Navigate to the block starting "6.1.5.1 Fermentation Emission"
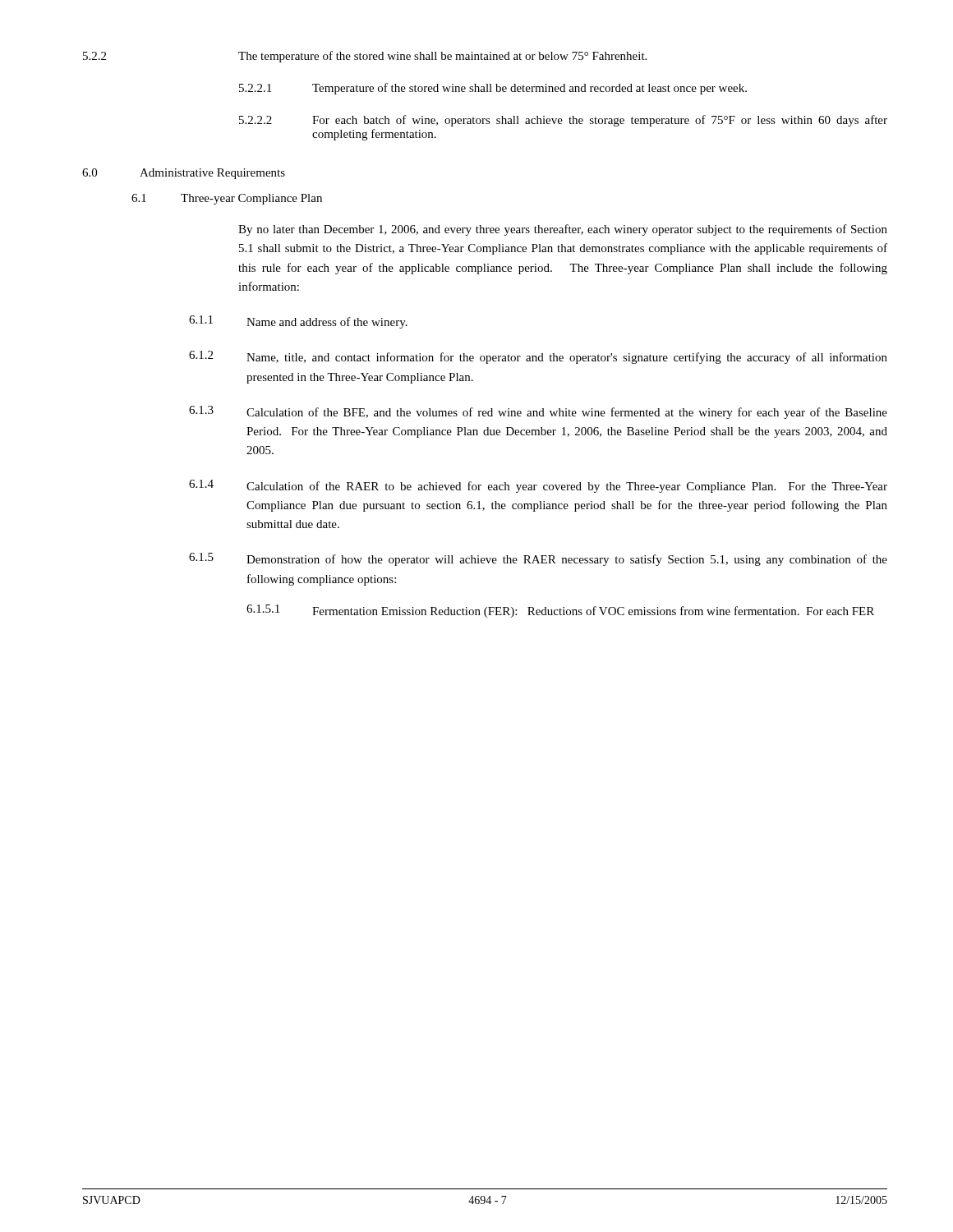The height and width of the screenshot is (1232, 953). tap(567, 611)
